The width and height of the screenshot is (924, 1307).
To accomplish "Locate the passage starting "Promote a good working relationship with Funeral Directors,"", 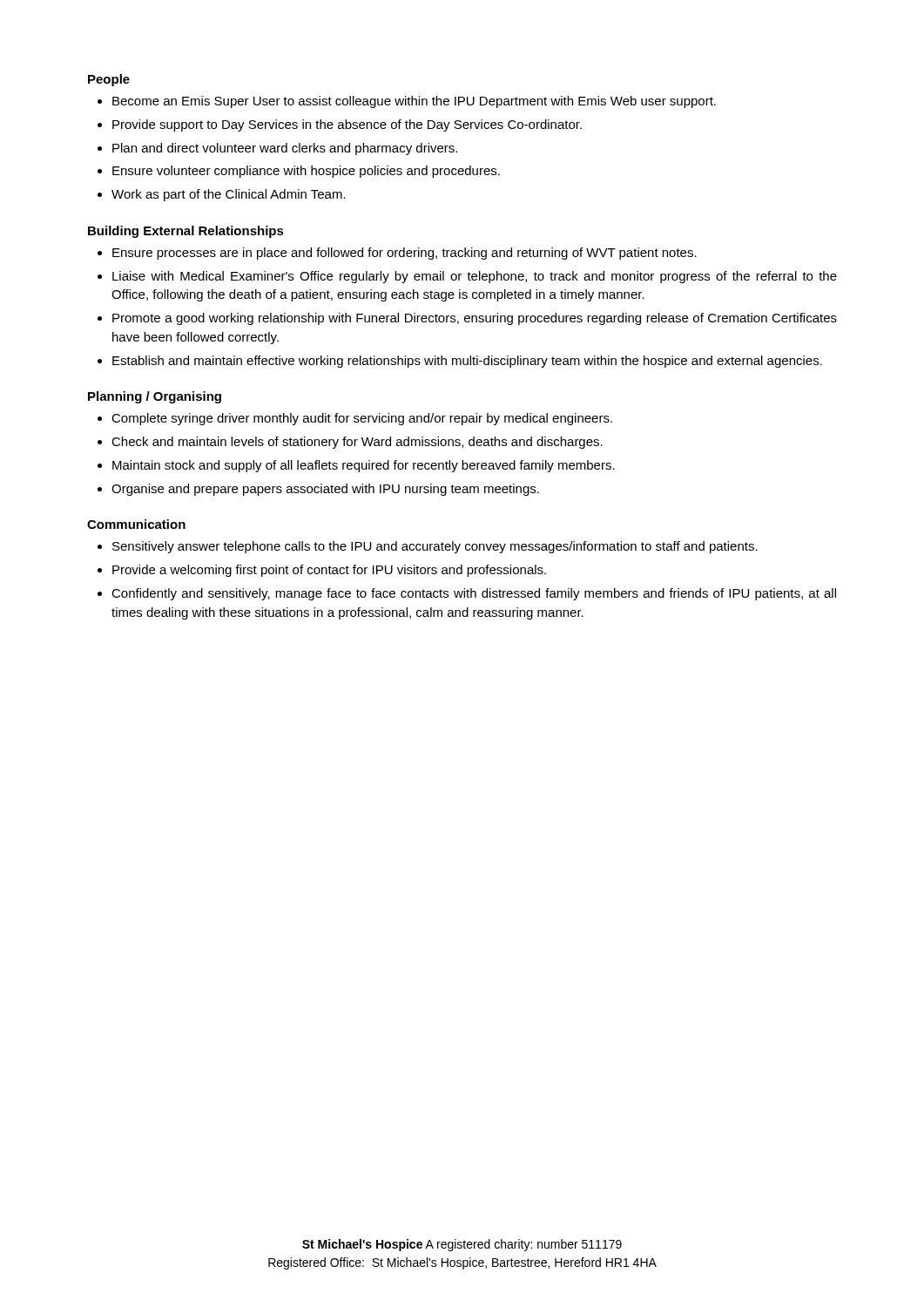I will pyautogui.click(x=474, y=327).
